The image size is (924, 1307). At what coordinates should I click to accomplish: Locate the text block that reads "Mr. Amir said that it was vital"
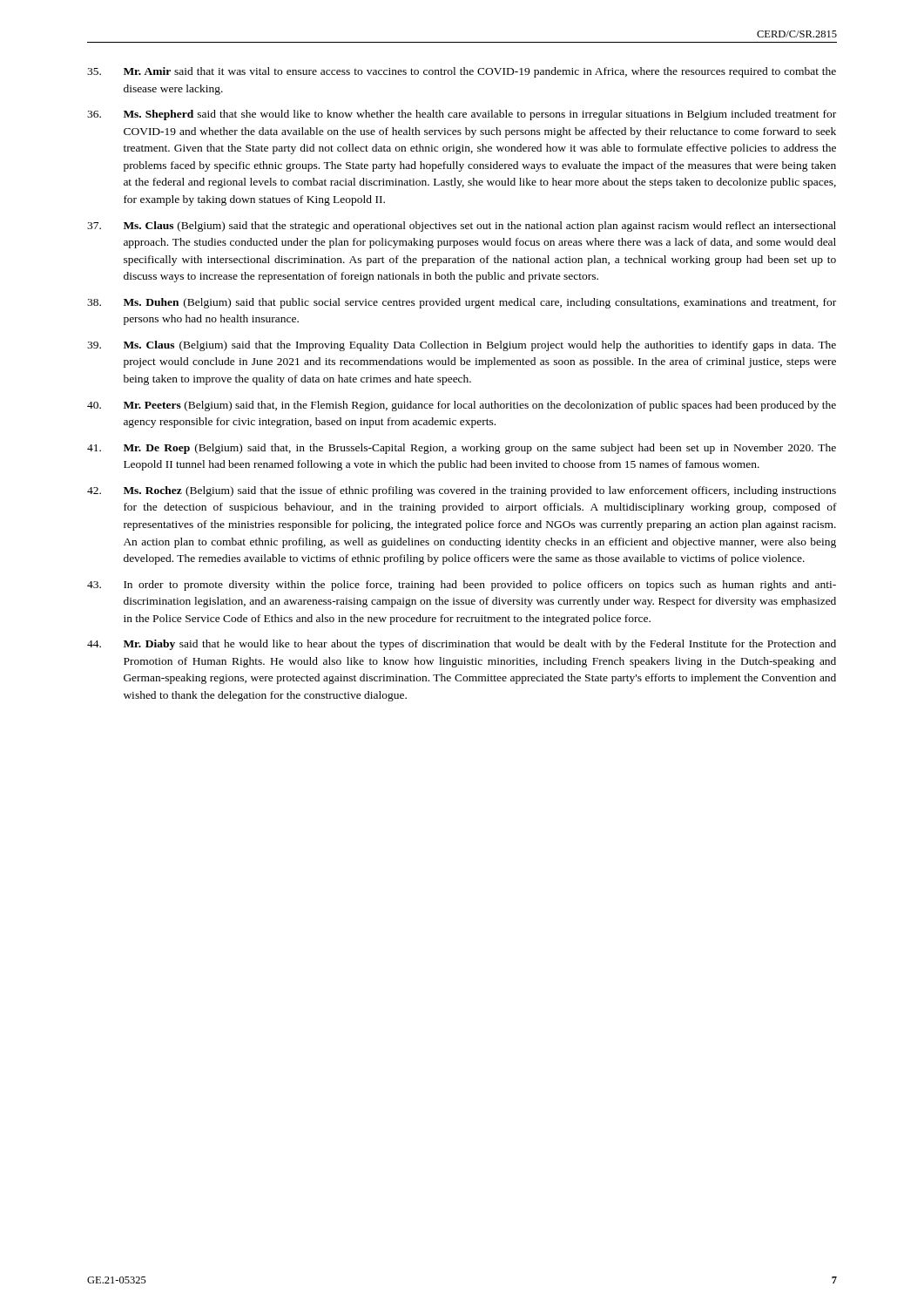point(462,80)
